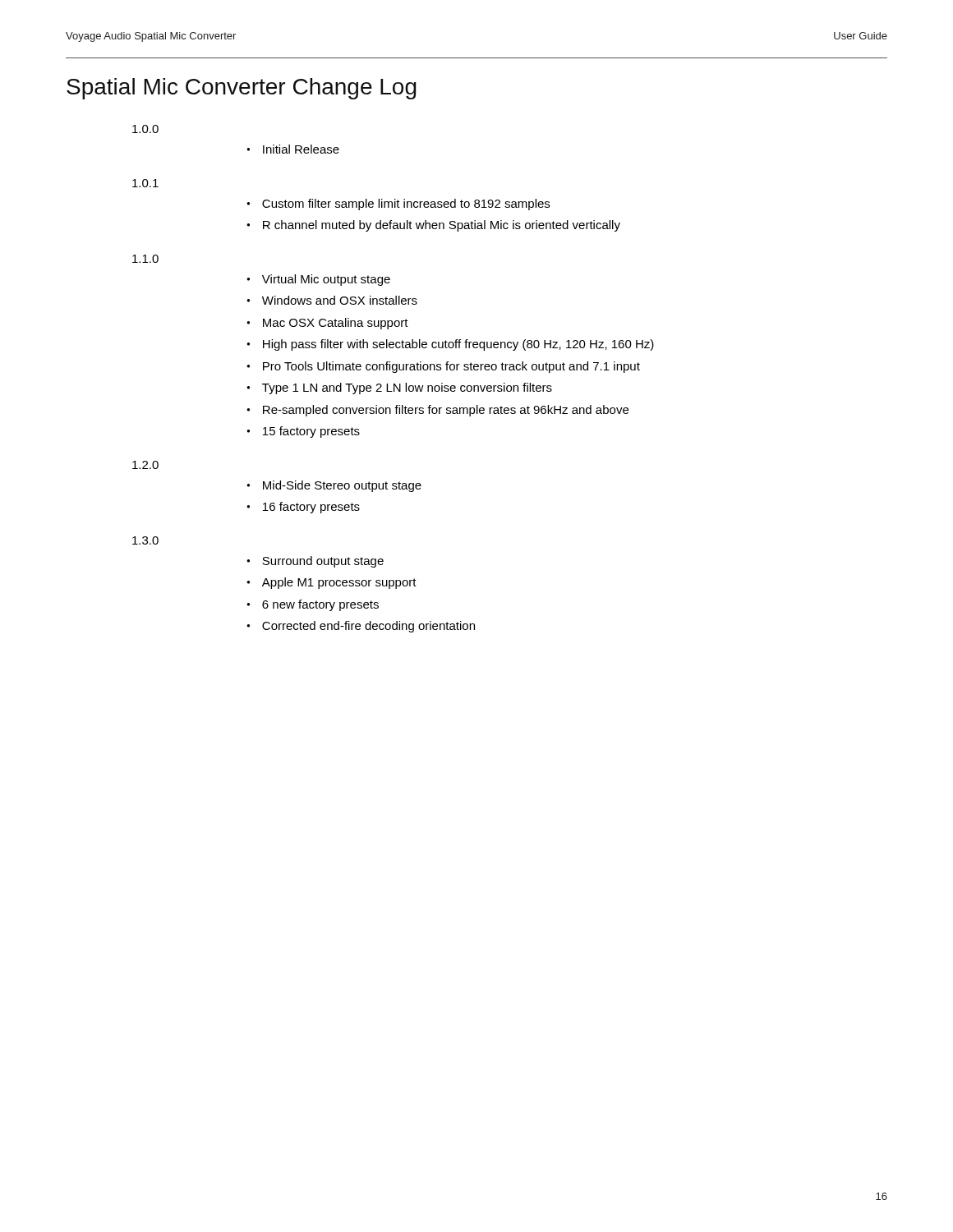Viewport: 953px width, 1232px height.
Task: Locate the text block starting "Windows and OSX installers"
Action: pyautogui.click(x=340, y=300)
